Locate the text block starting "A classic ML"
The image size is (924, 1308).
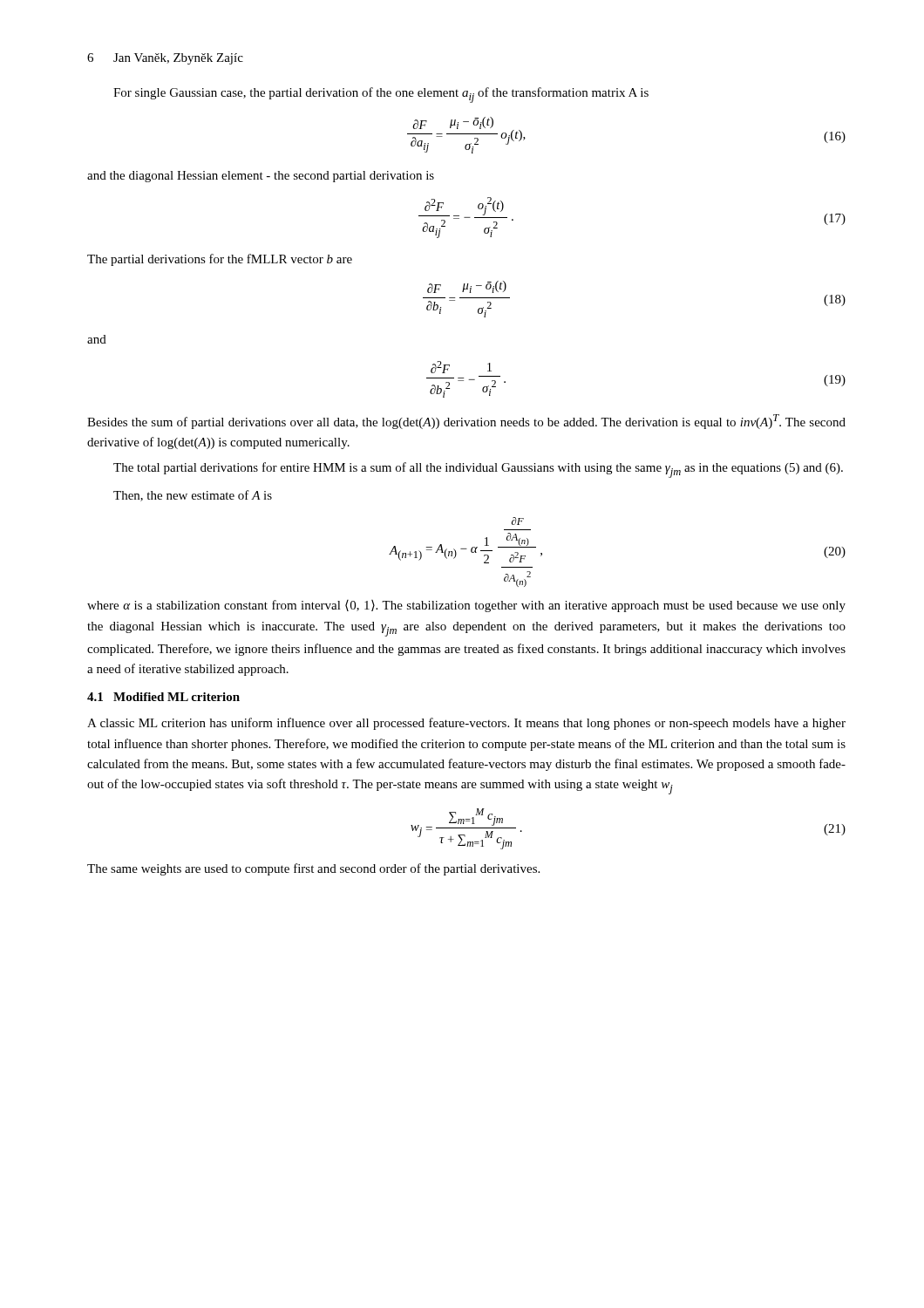(466, 755)
